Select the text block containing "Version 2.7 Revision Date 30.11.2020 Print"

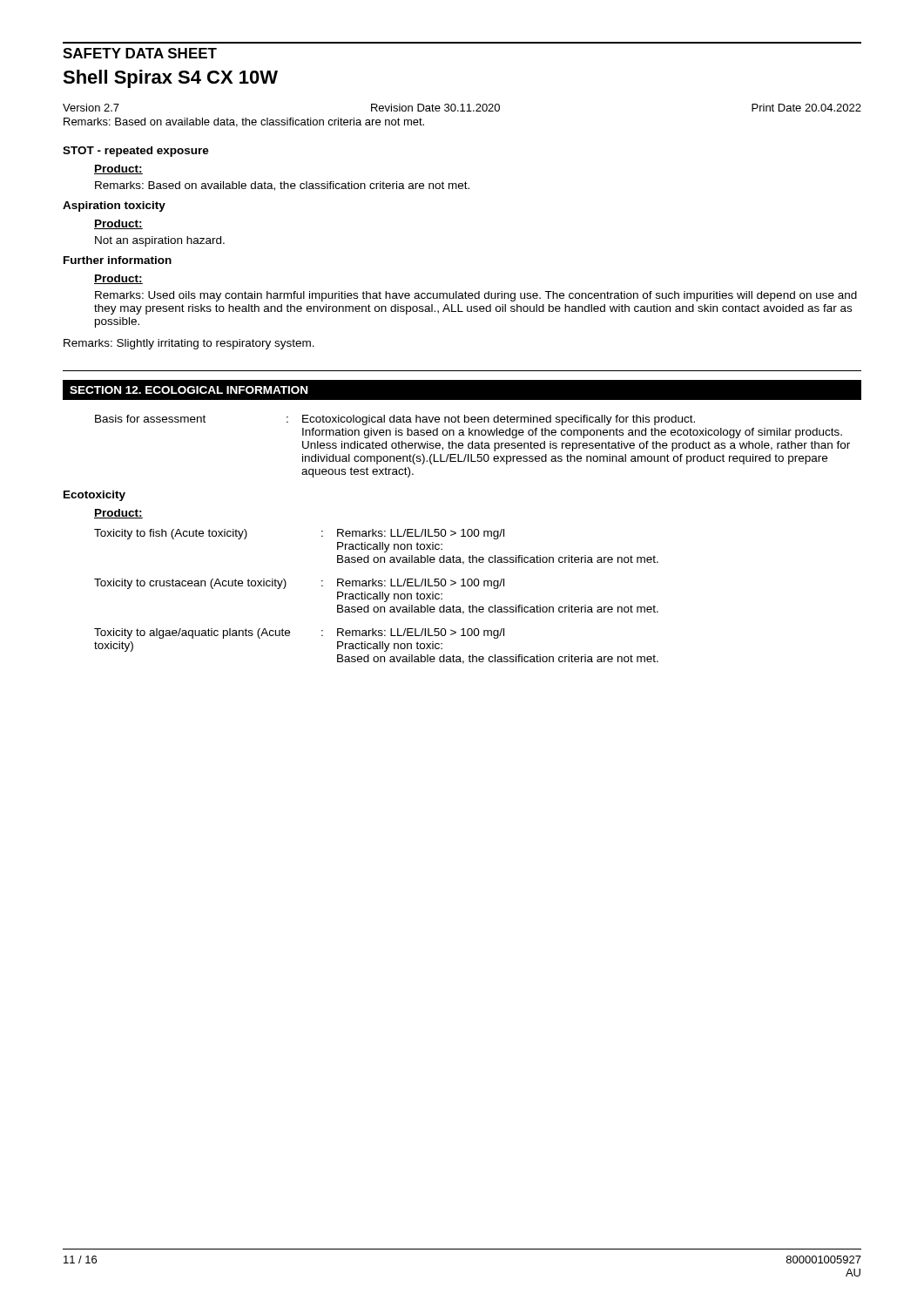click(x=462, y=115)
